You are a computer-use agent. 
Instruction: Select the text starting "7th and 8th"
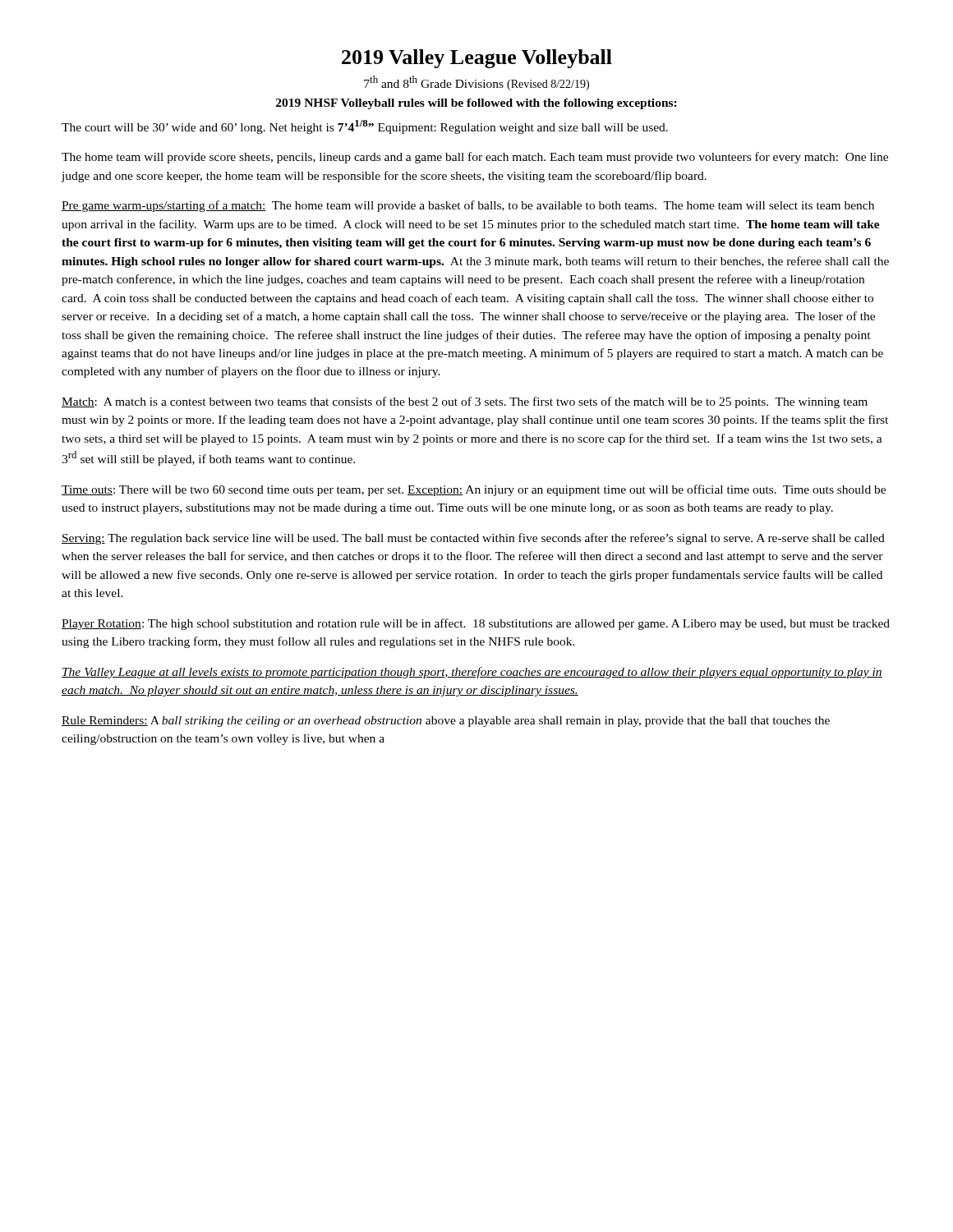[x=476, y=82]
